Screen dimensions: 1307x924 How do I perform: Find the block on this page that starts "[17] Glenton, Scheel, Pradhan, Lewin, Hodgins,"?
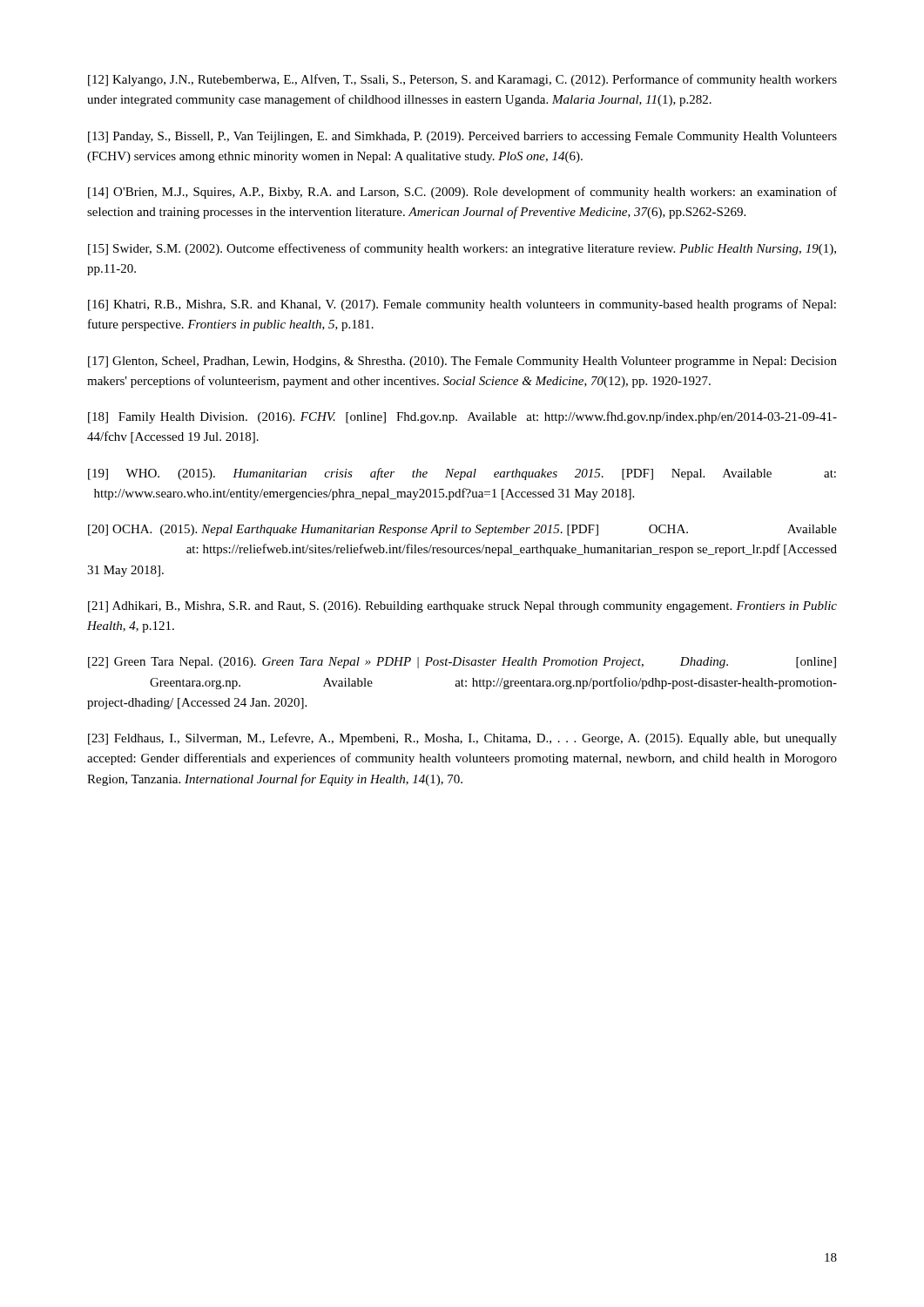click(x=462, y=370)
